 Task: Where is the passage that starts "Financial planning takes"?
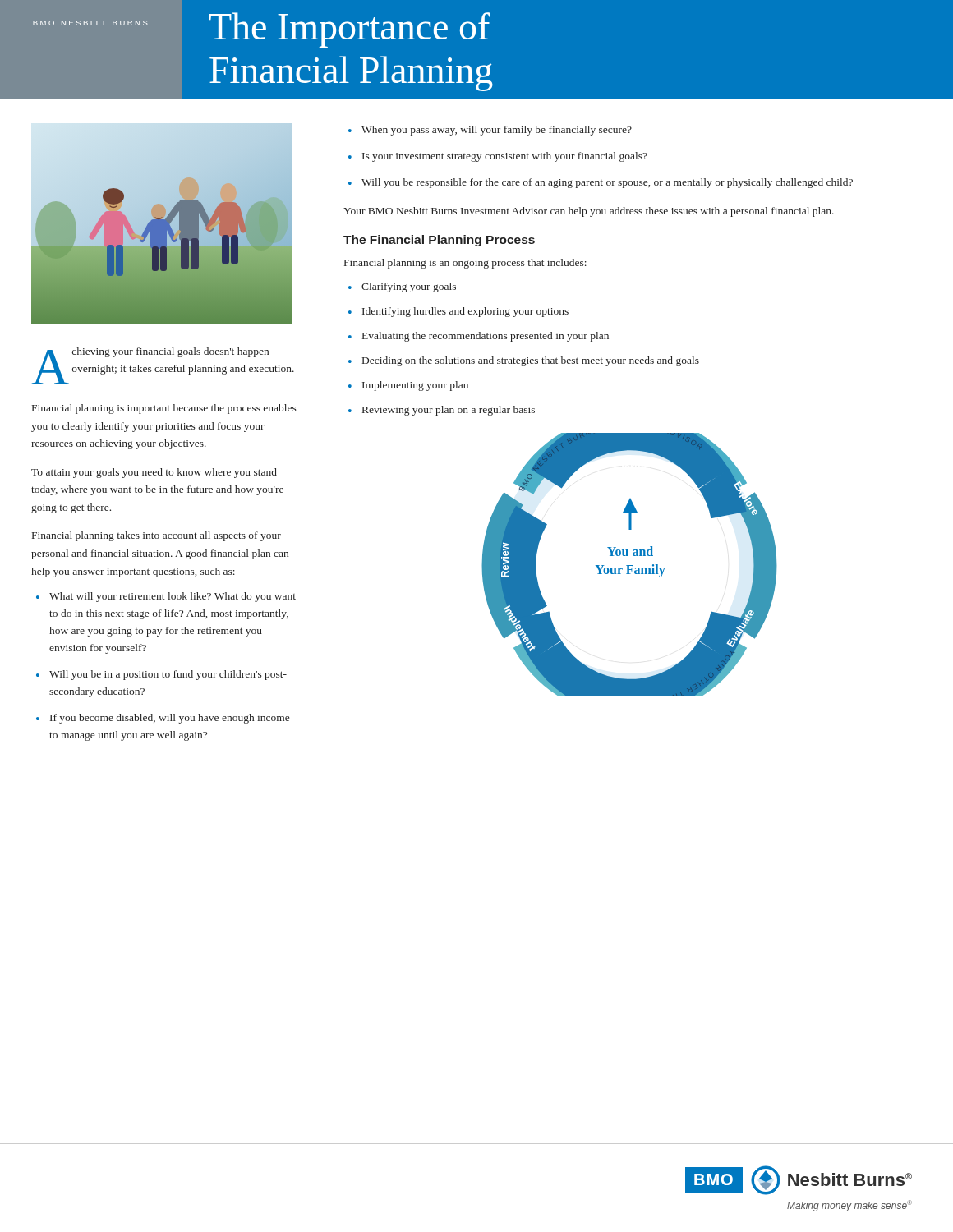(x=160, y=553)
